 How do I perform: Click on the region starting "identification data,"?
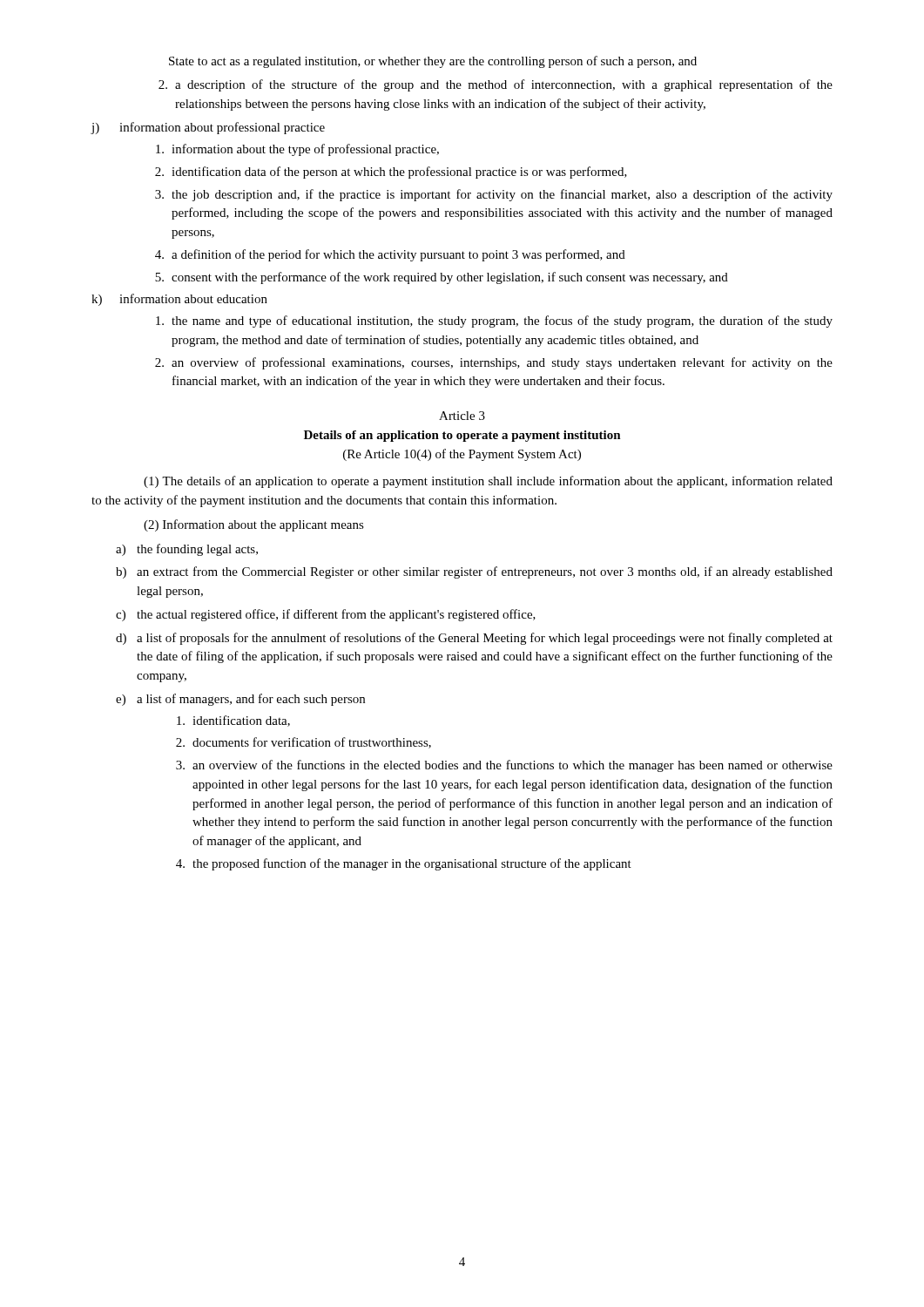tap(233, 721)
